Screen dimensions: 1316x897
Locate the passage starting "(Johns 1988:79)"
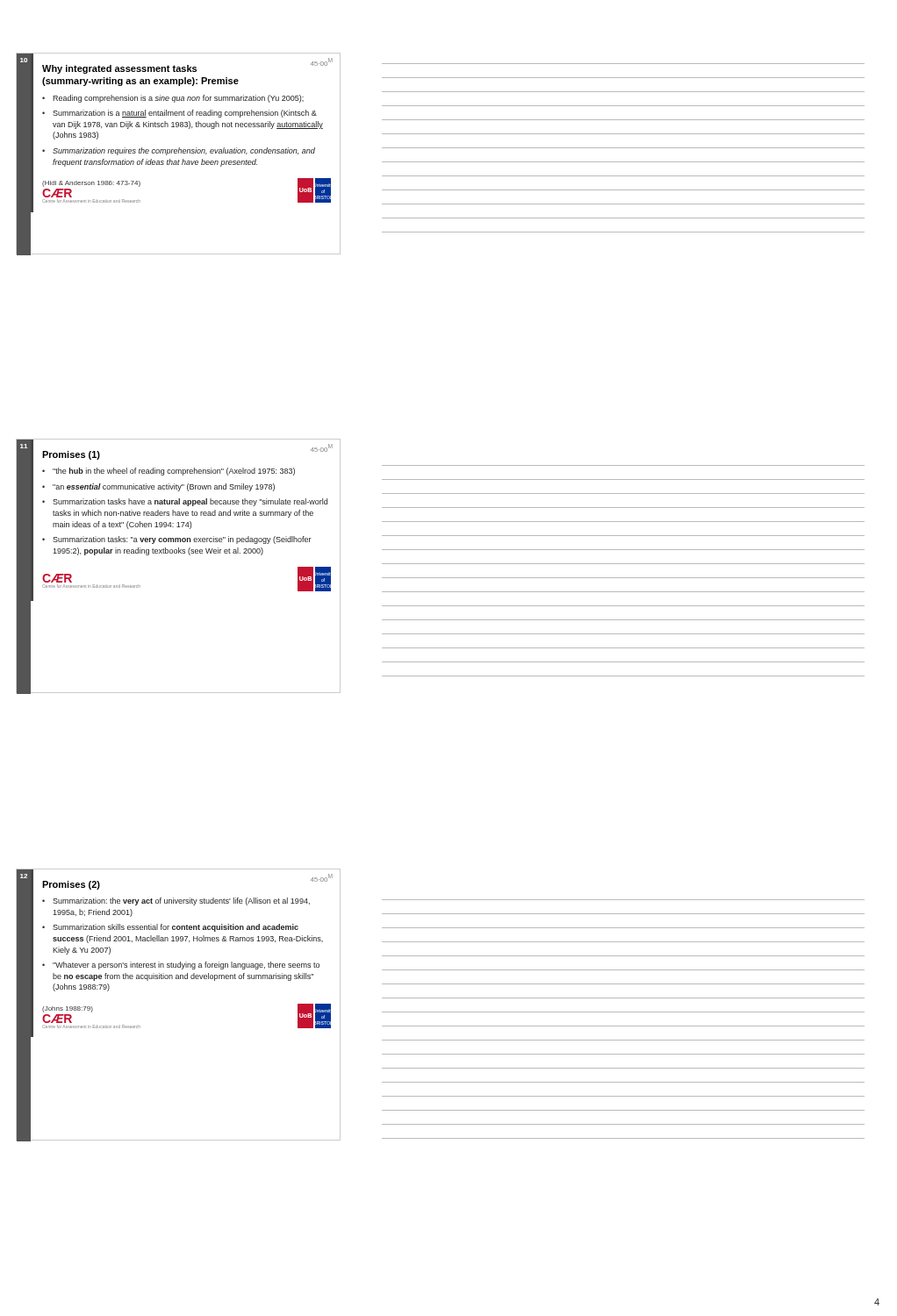[68, 1009]
